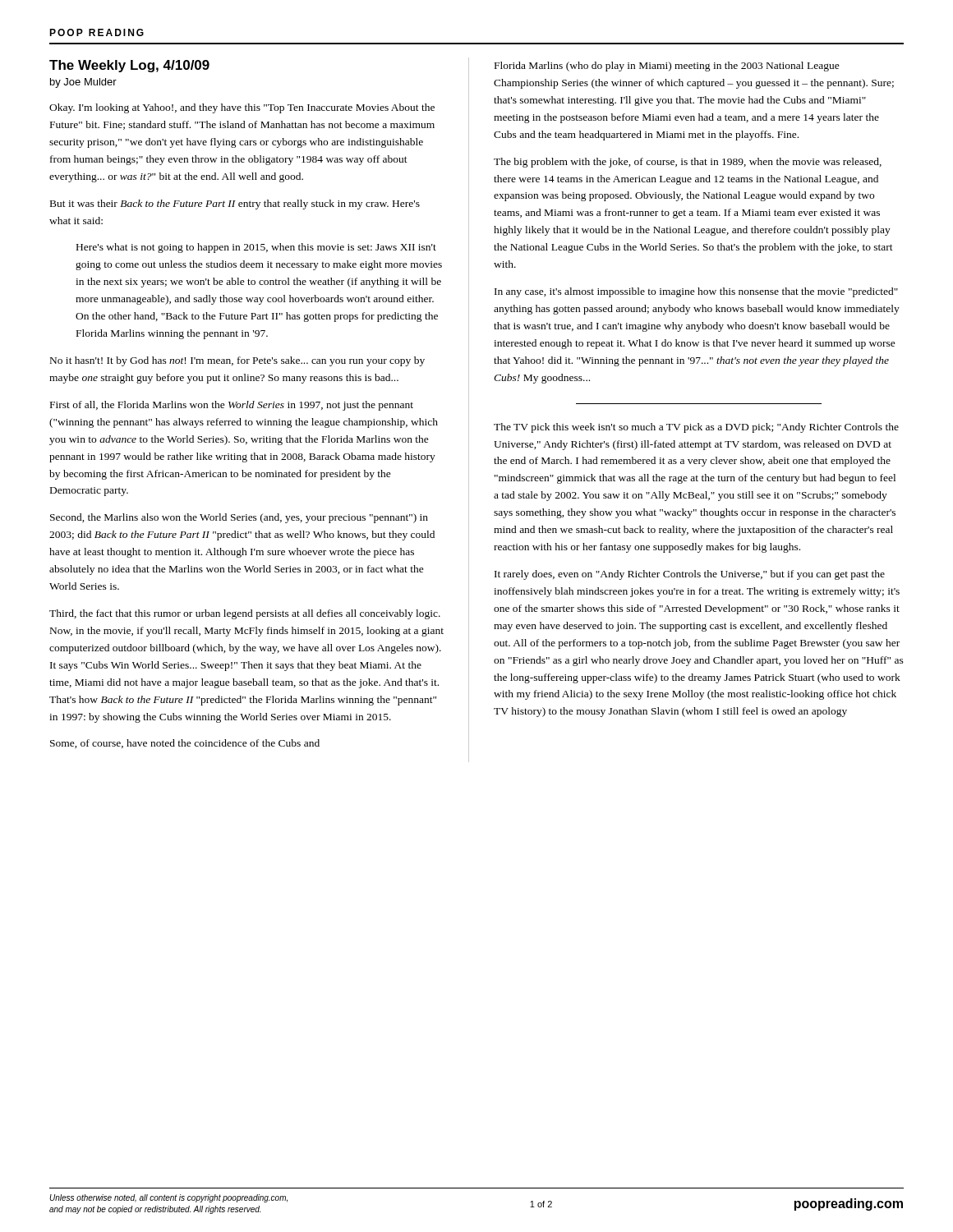Find the block on this page that starts "It rarely does, even on "Andy Richter Controls"

click(699, 643)
